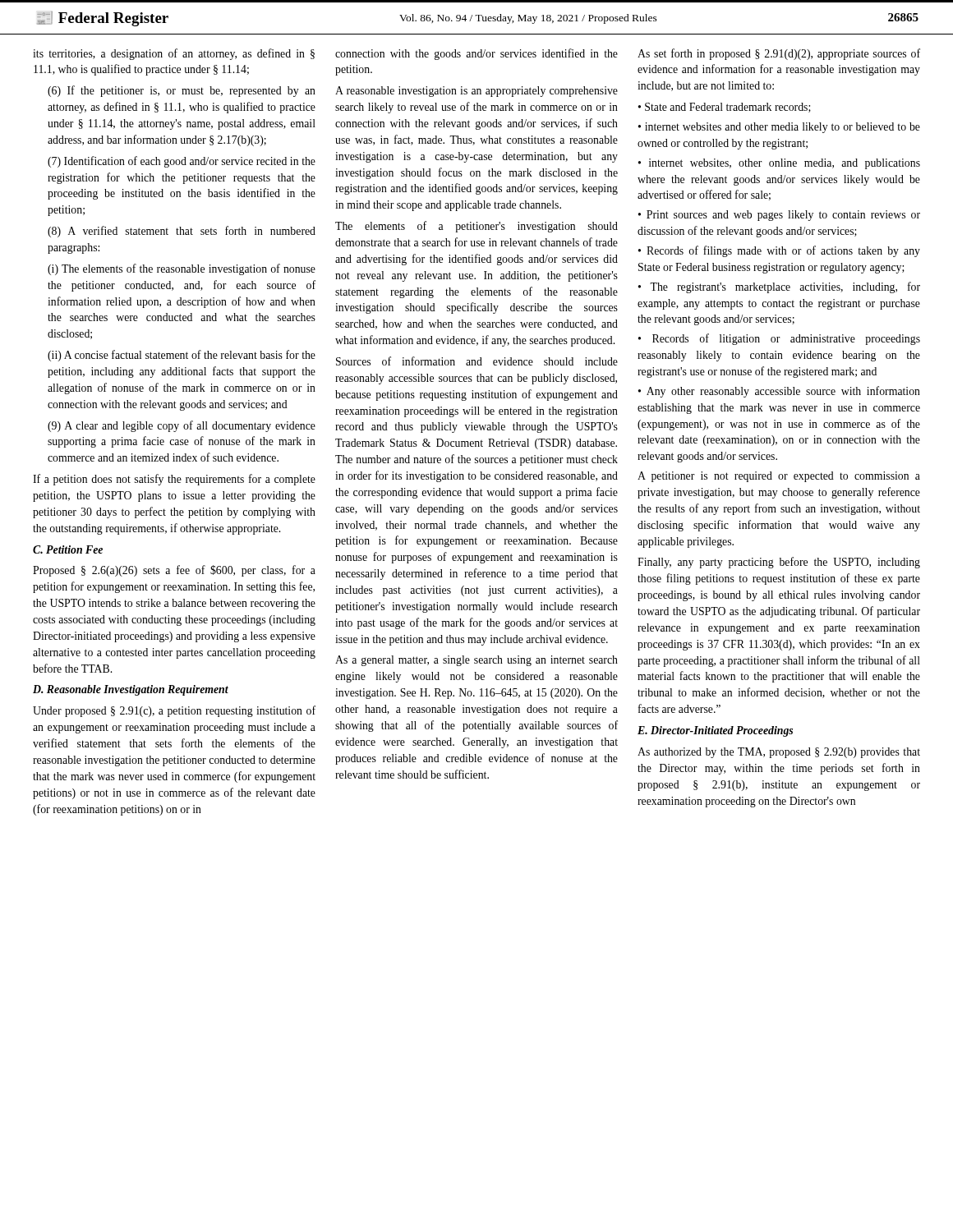
Task: Where does it say "C. Petition Fee"?
Action: (x=68, y=550)
